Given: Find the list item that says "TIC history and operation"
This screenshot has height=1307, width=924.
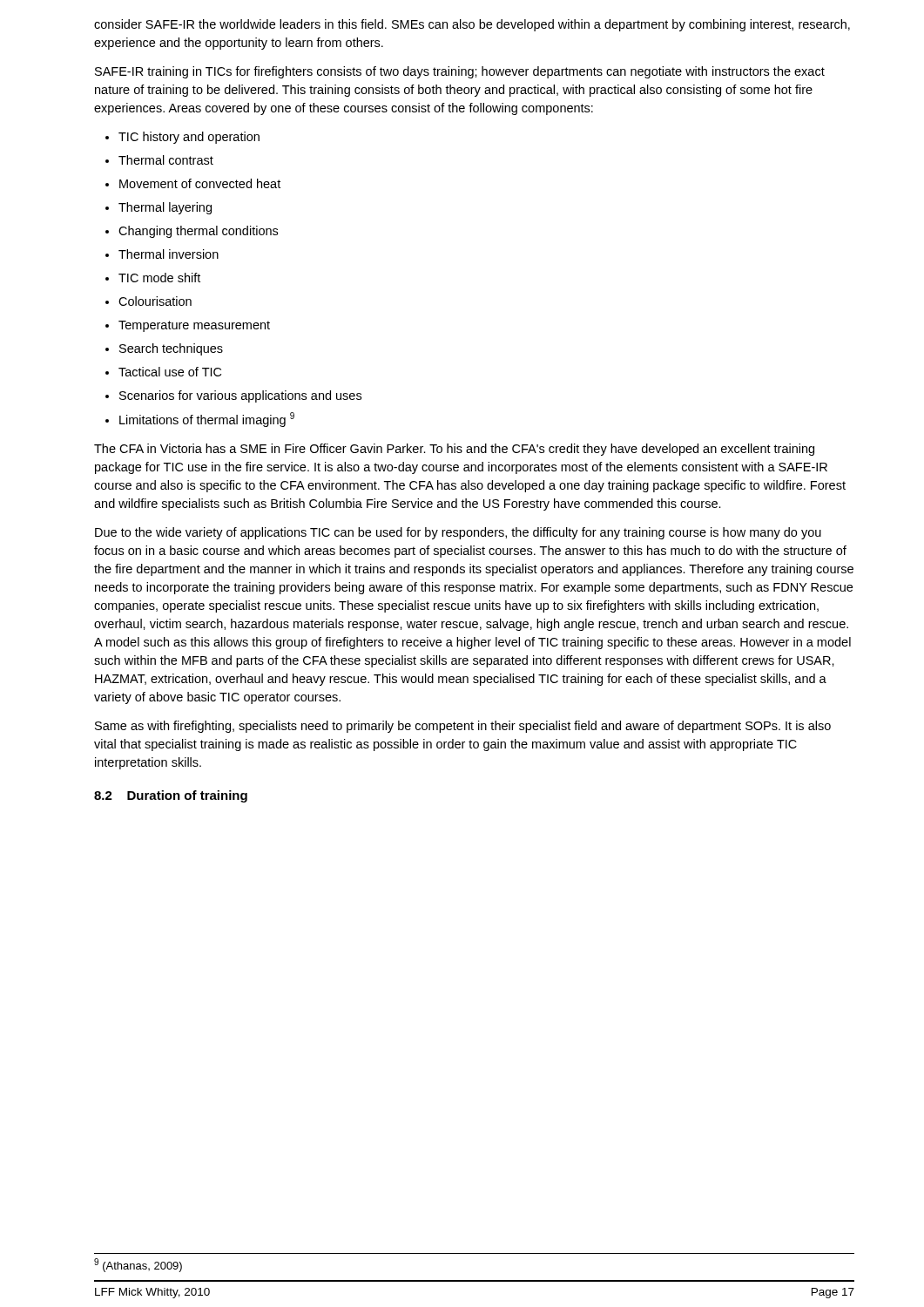Looking at the screenshot, I should pos(189,137).
